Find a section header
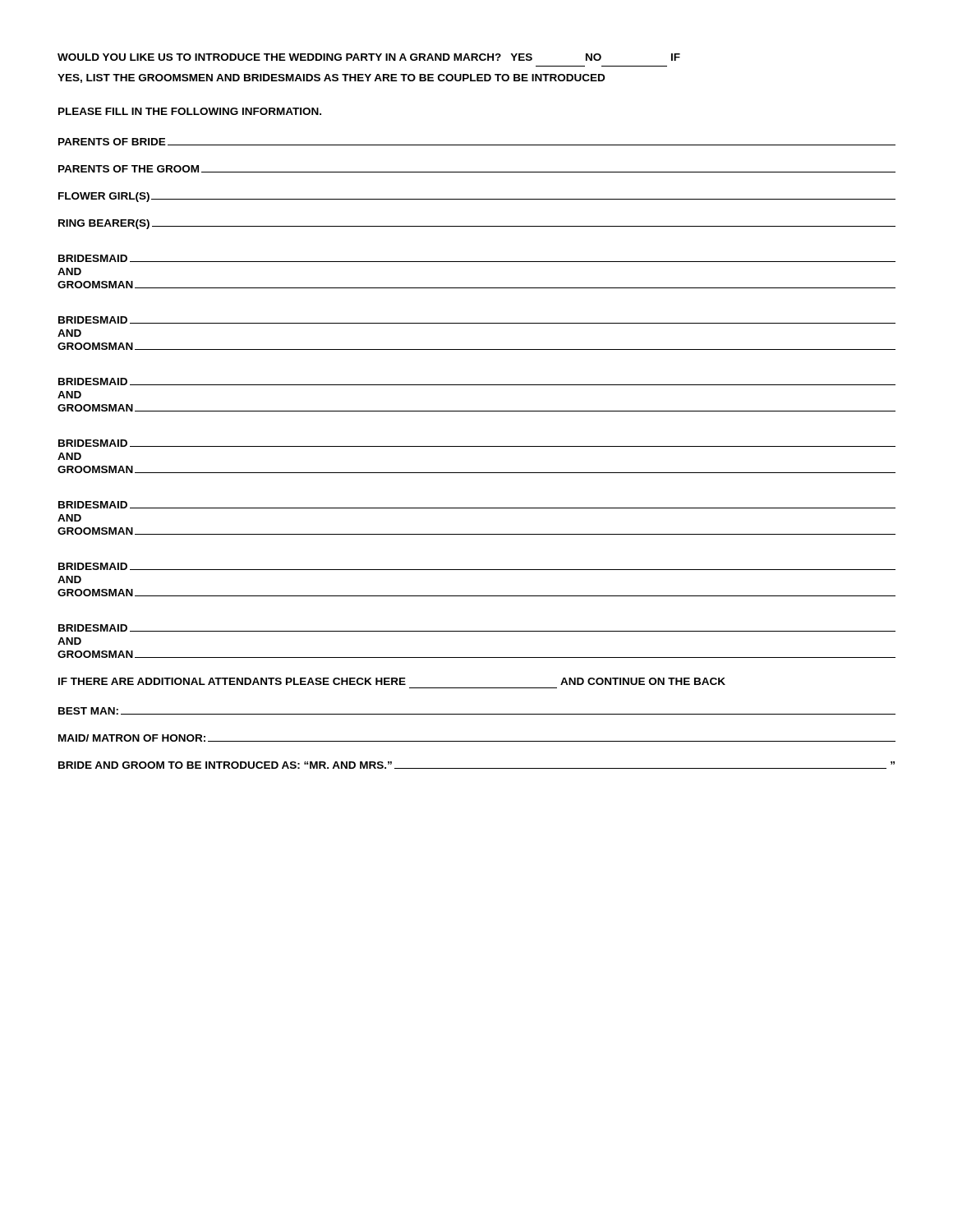The height and width of the screenshot is (1232, 953). [x=190, y=111]
